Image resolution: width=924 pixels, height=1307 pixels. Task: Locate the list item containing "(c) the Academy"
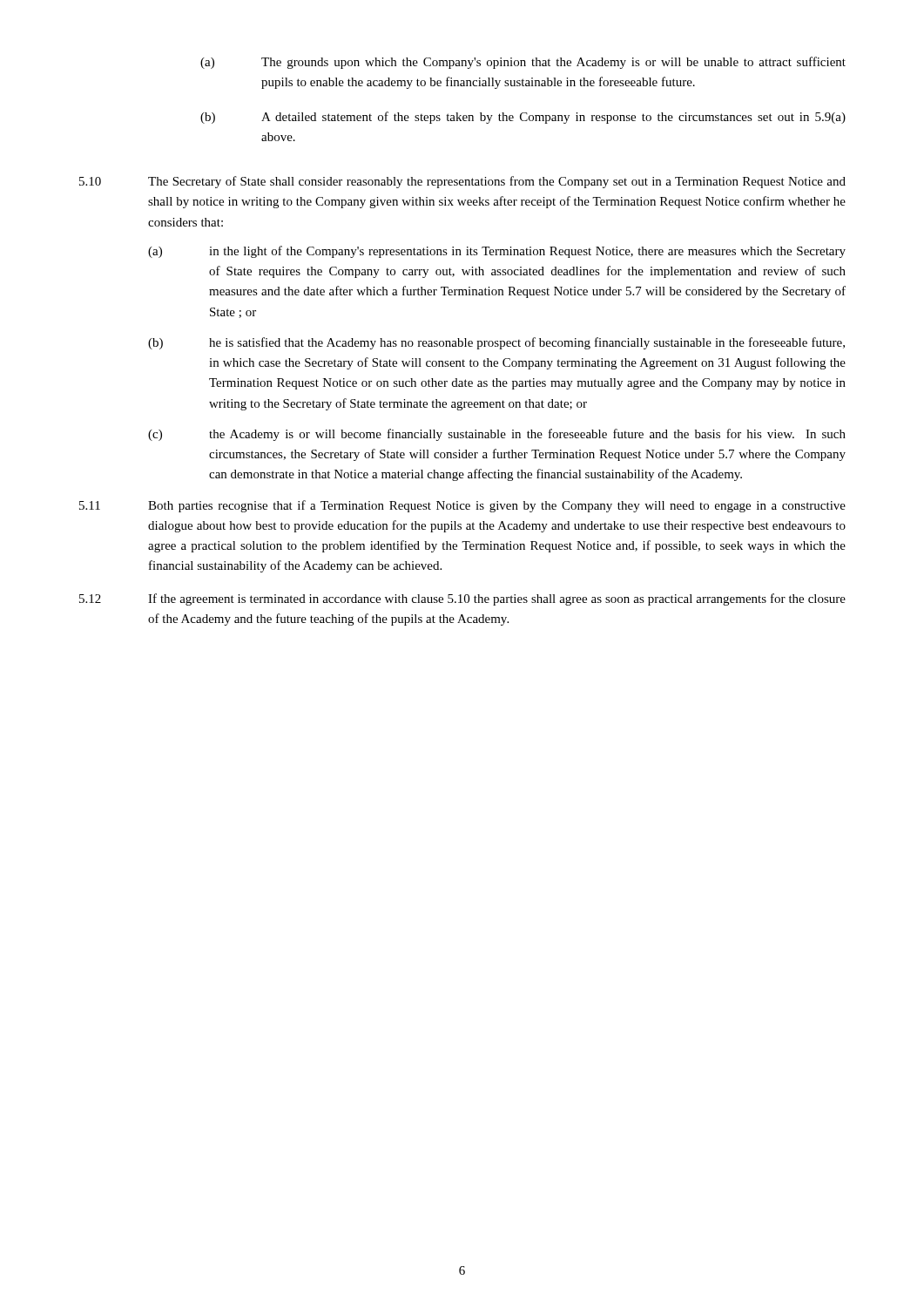(497, 455)
